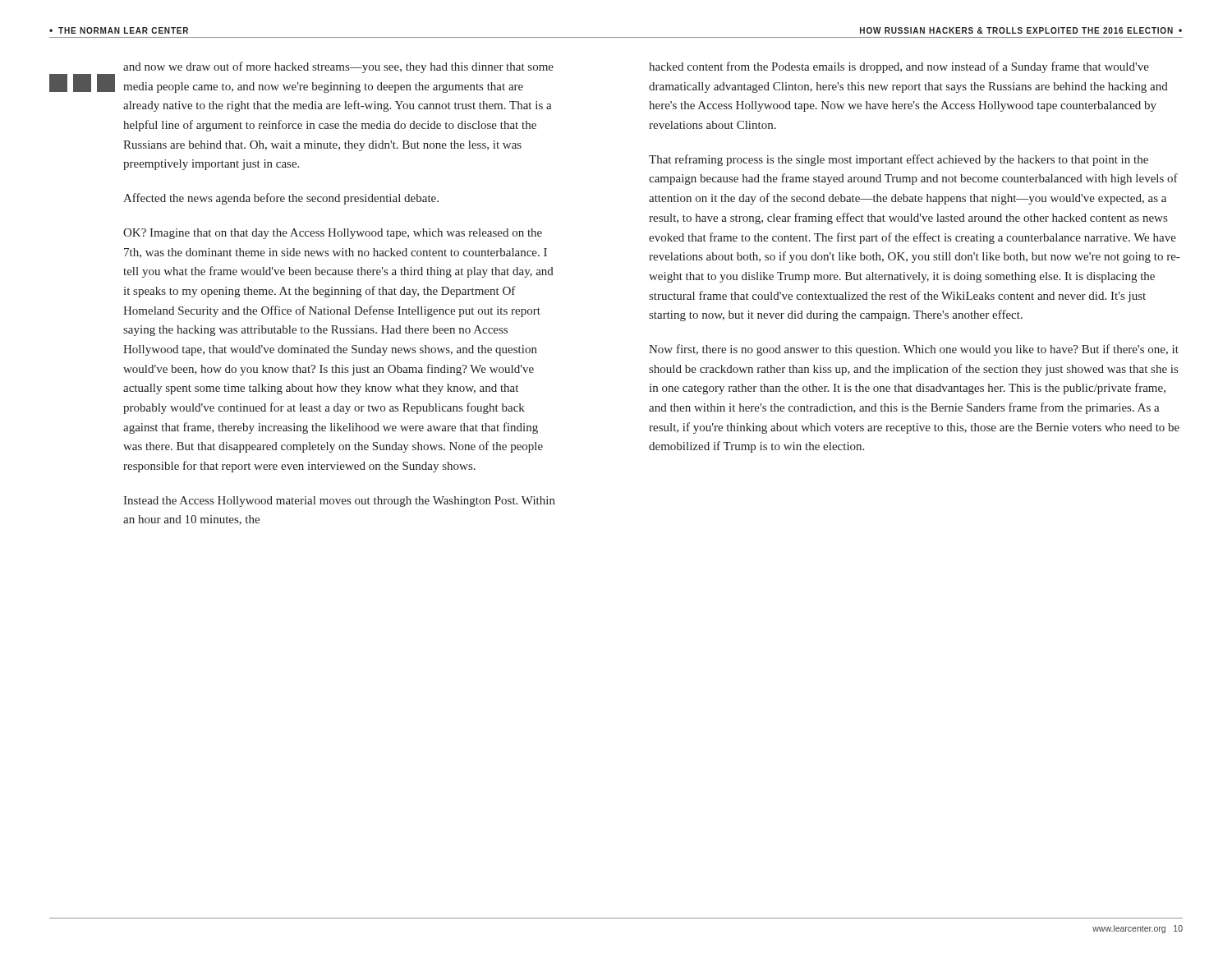Viewport: 1232px width, 953px height.
Task: Click the passage that begins "Now first, there"
Action: point(914,398)
